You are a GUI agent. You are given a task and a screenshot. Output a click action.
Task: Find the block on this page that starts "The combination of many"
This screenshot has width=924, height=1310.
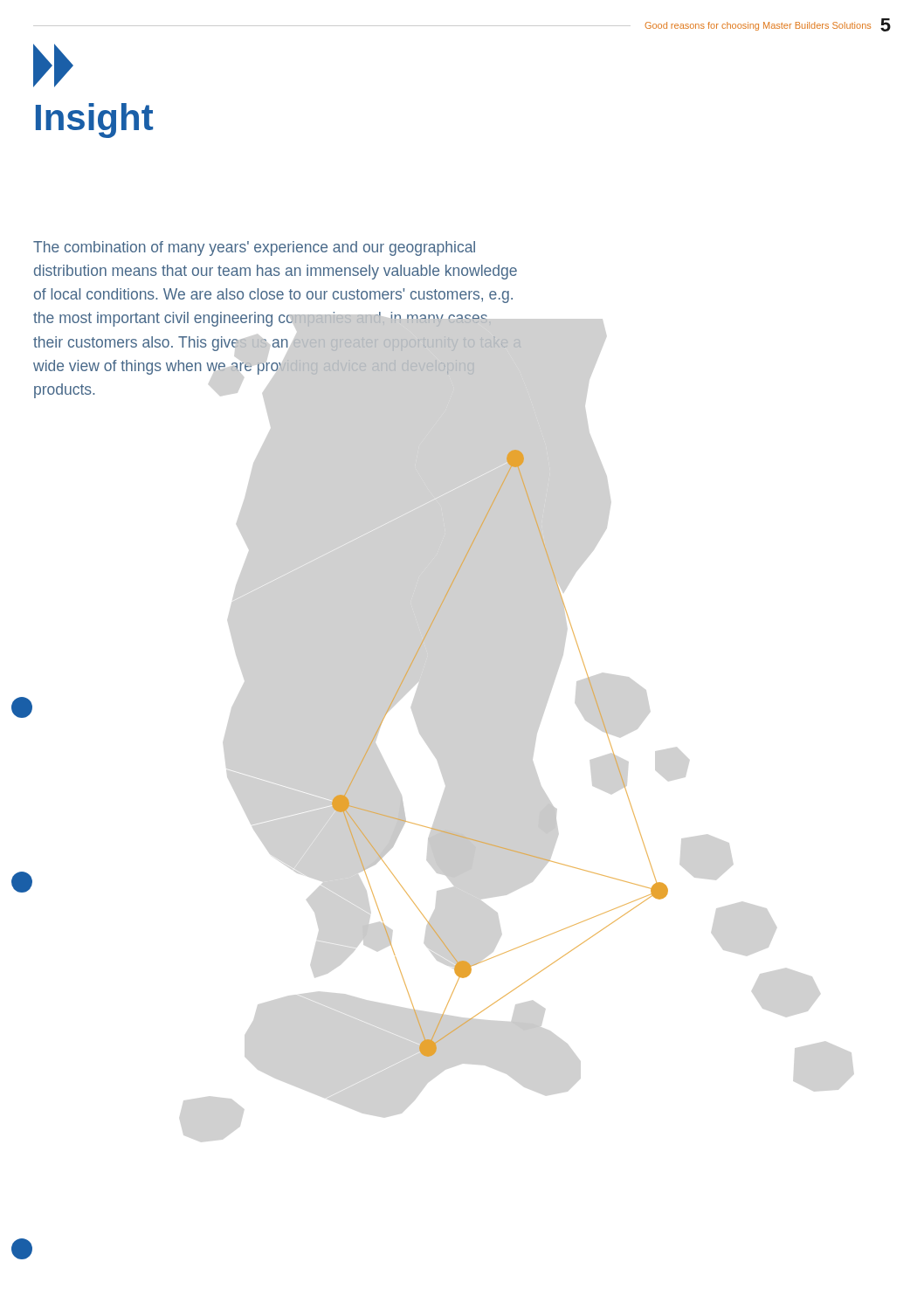(278, 319)
